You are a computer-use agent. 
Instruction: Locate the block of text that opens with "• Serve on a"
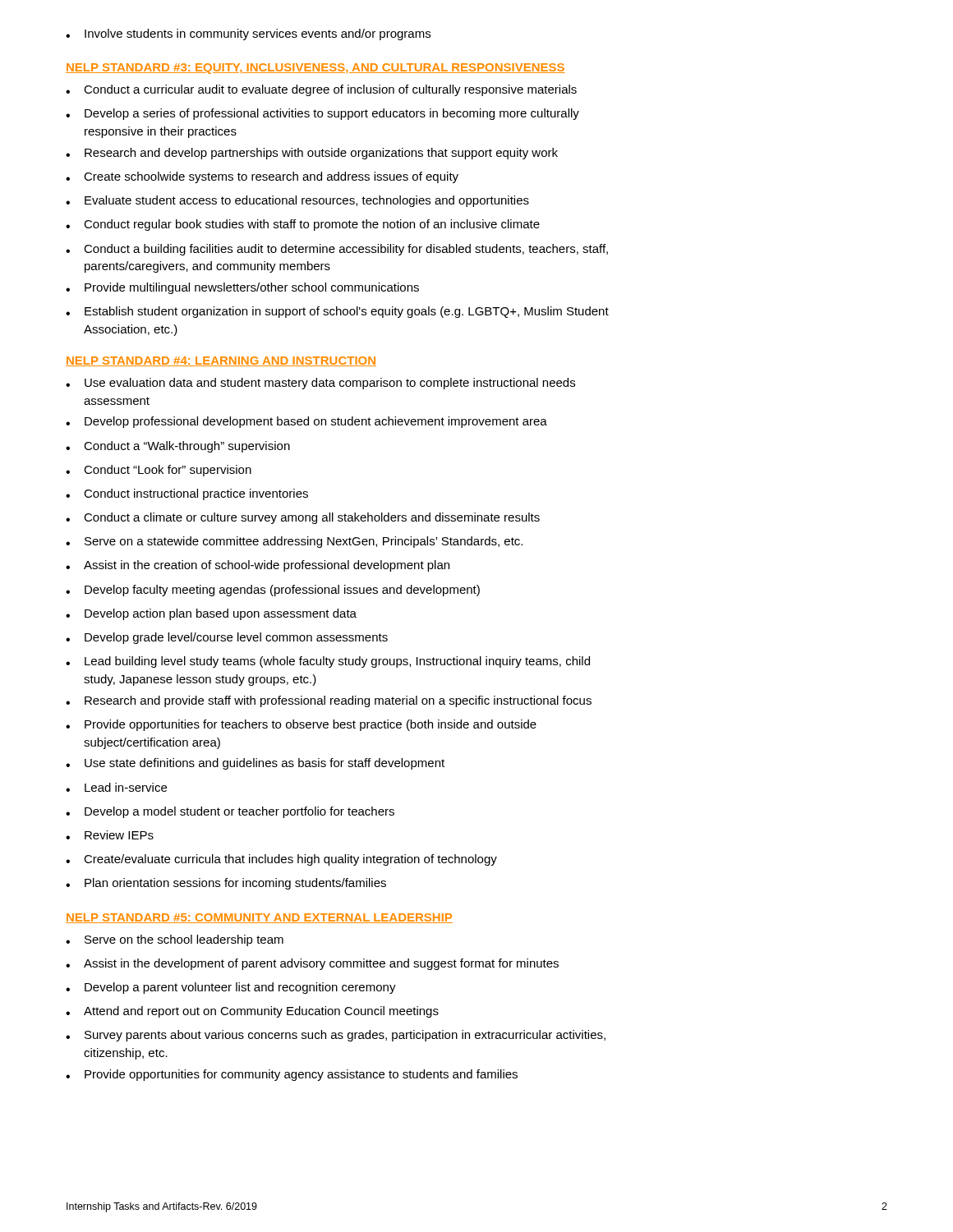tap(295, 543)
